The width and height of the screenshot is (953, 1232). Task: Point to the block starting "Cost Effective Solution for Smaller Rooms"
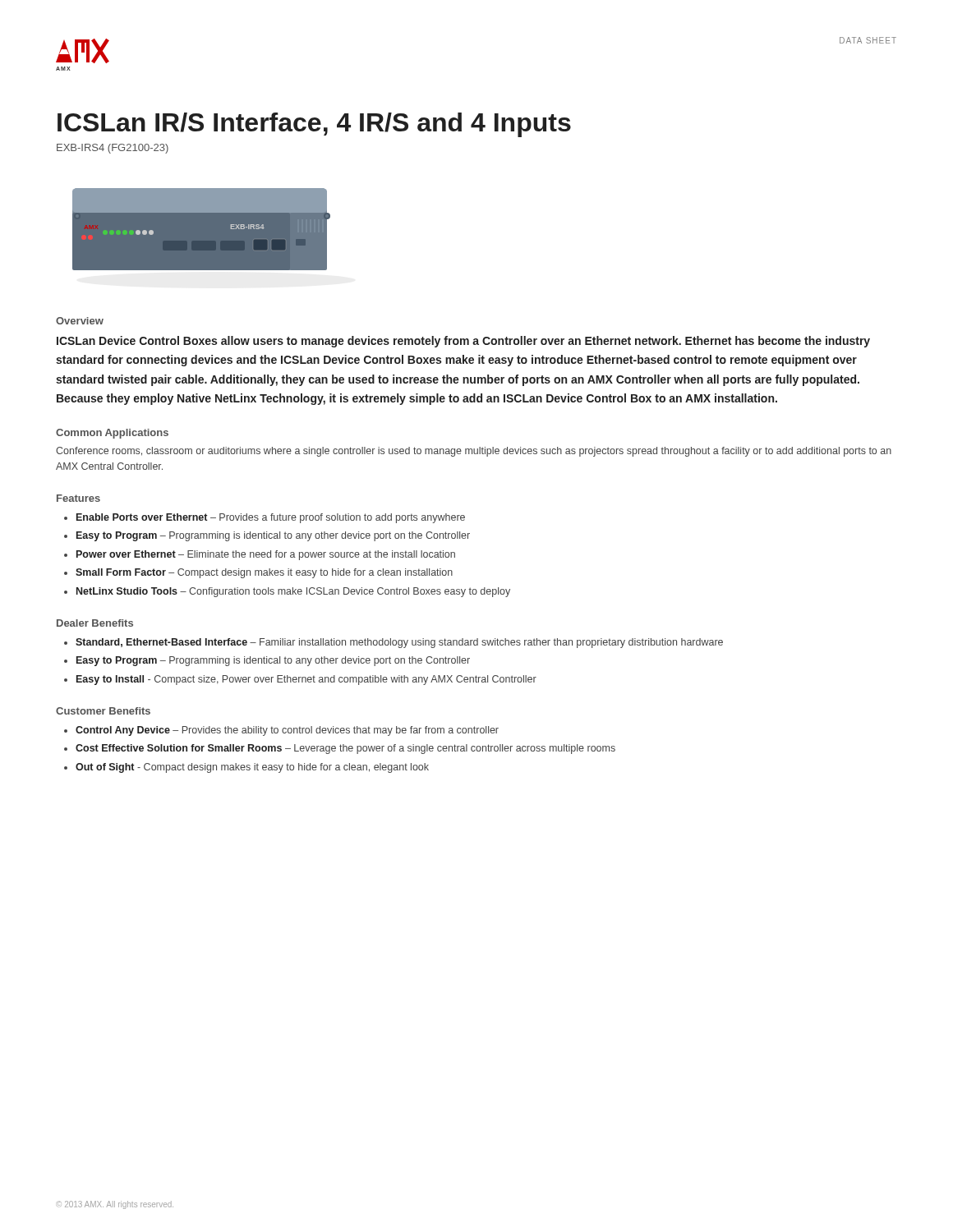coord(346,748)
